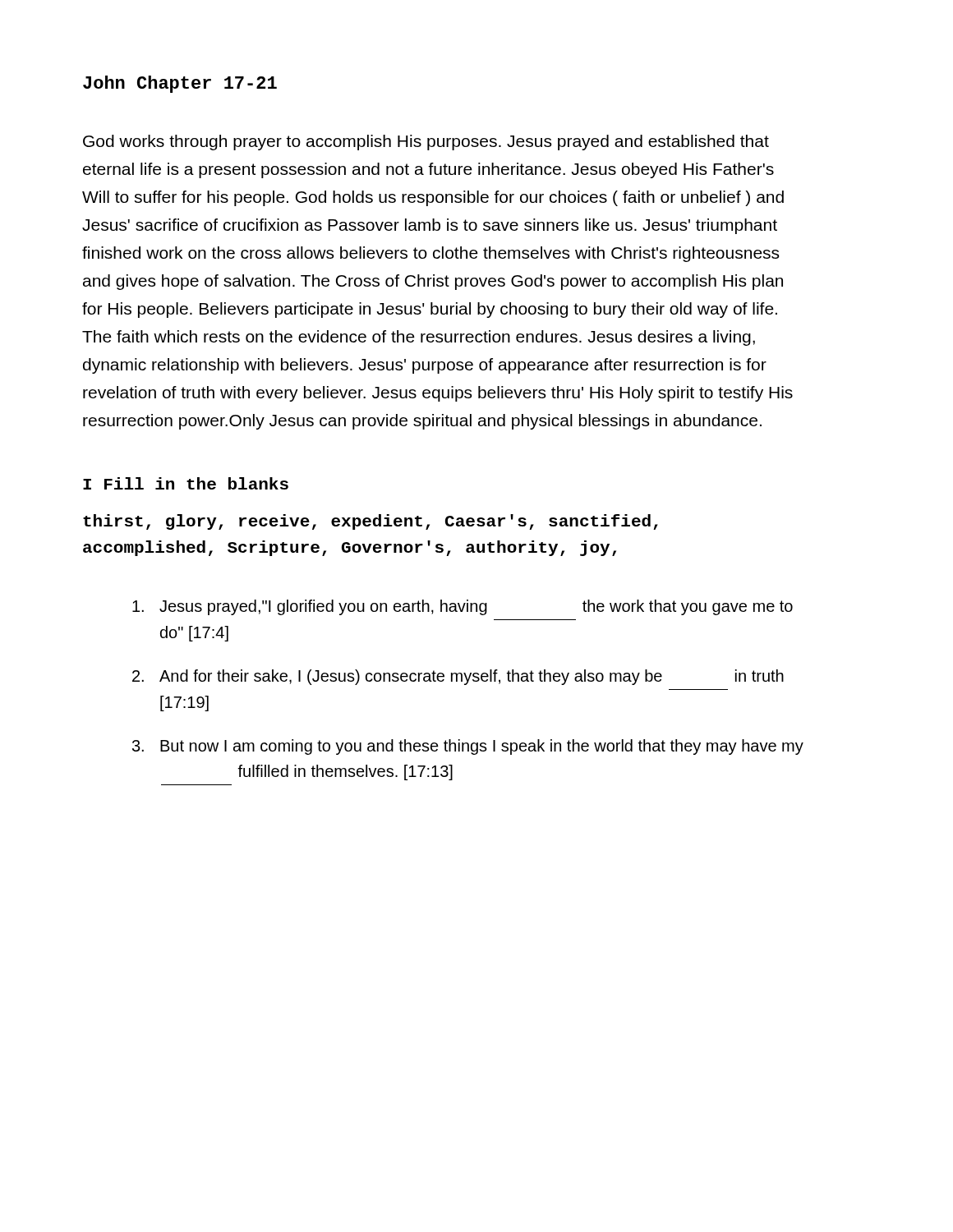Screen dimensions: 1232x953
Task: Click on the text block that reads "thirst, glory, receive,"
Action: click(372, 535)
